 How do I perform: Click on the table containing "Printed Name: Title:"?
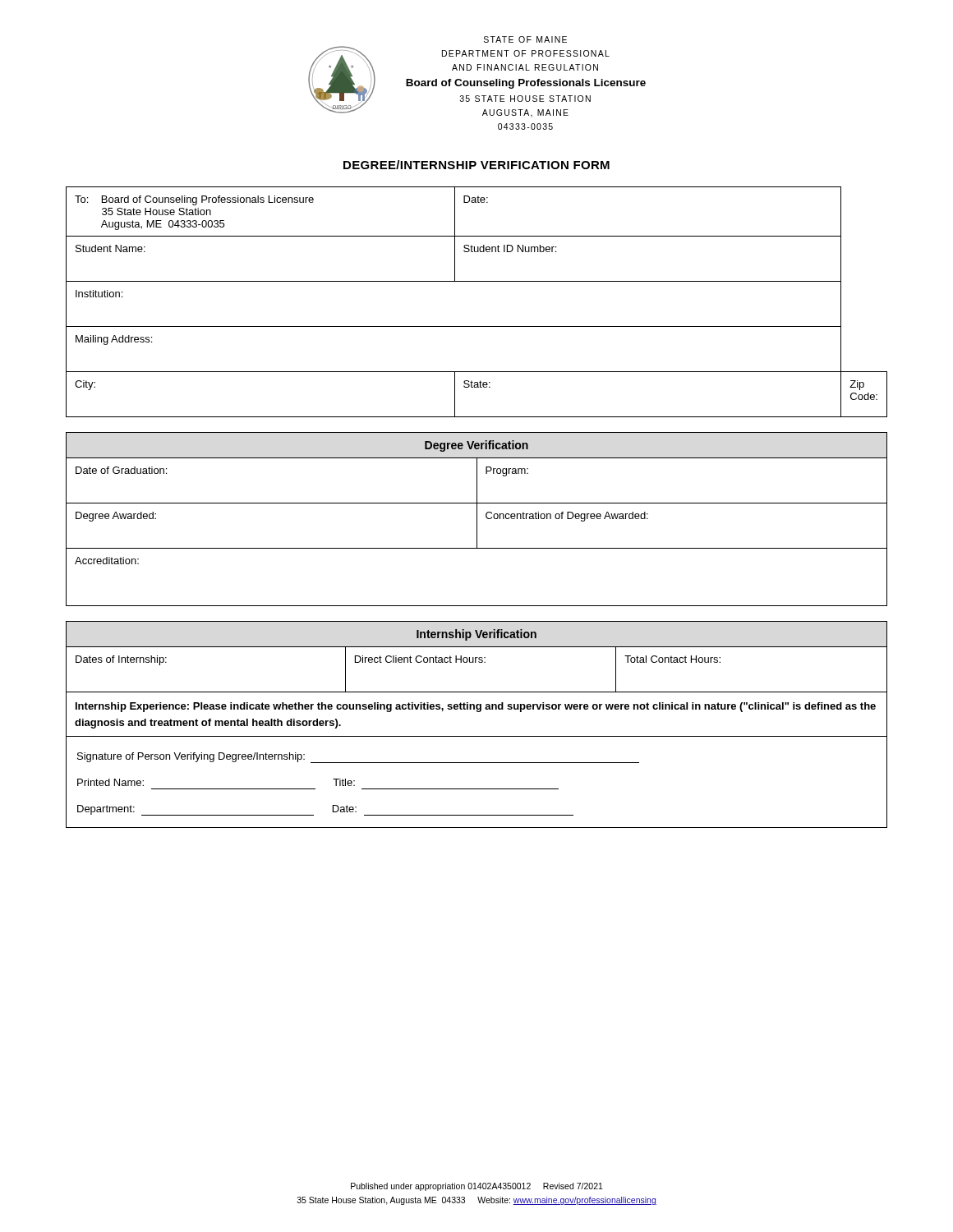pyautogui.click(x=476, y=725)
